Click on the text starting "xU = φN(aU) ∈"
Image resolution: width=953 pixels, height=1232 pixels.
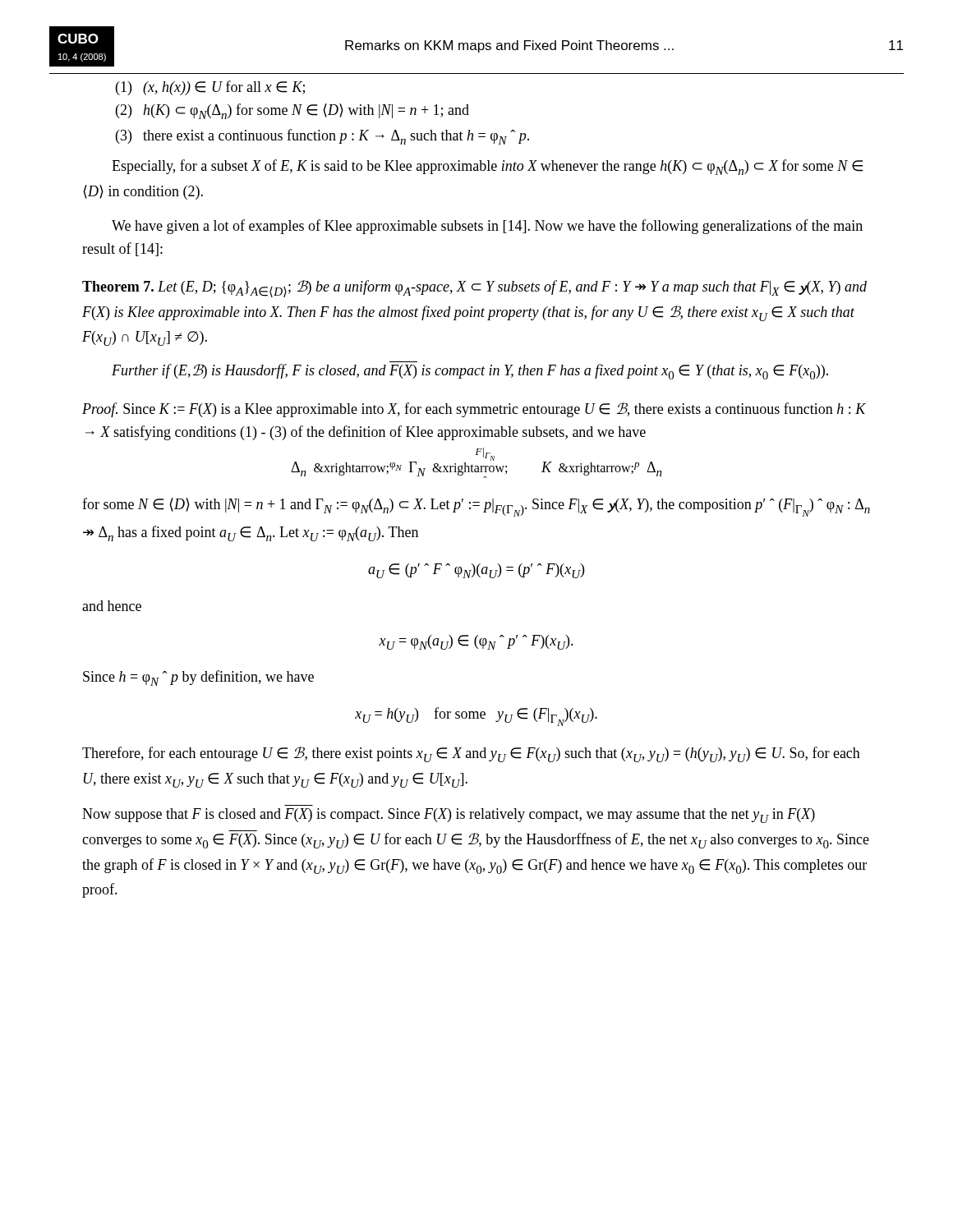coord(476,642)
